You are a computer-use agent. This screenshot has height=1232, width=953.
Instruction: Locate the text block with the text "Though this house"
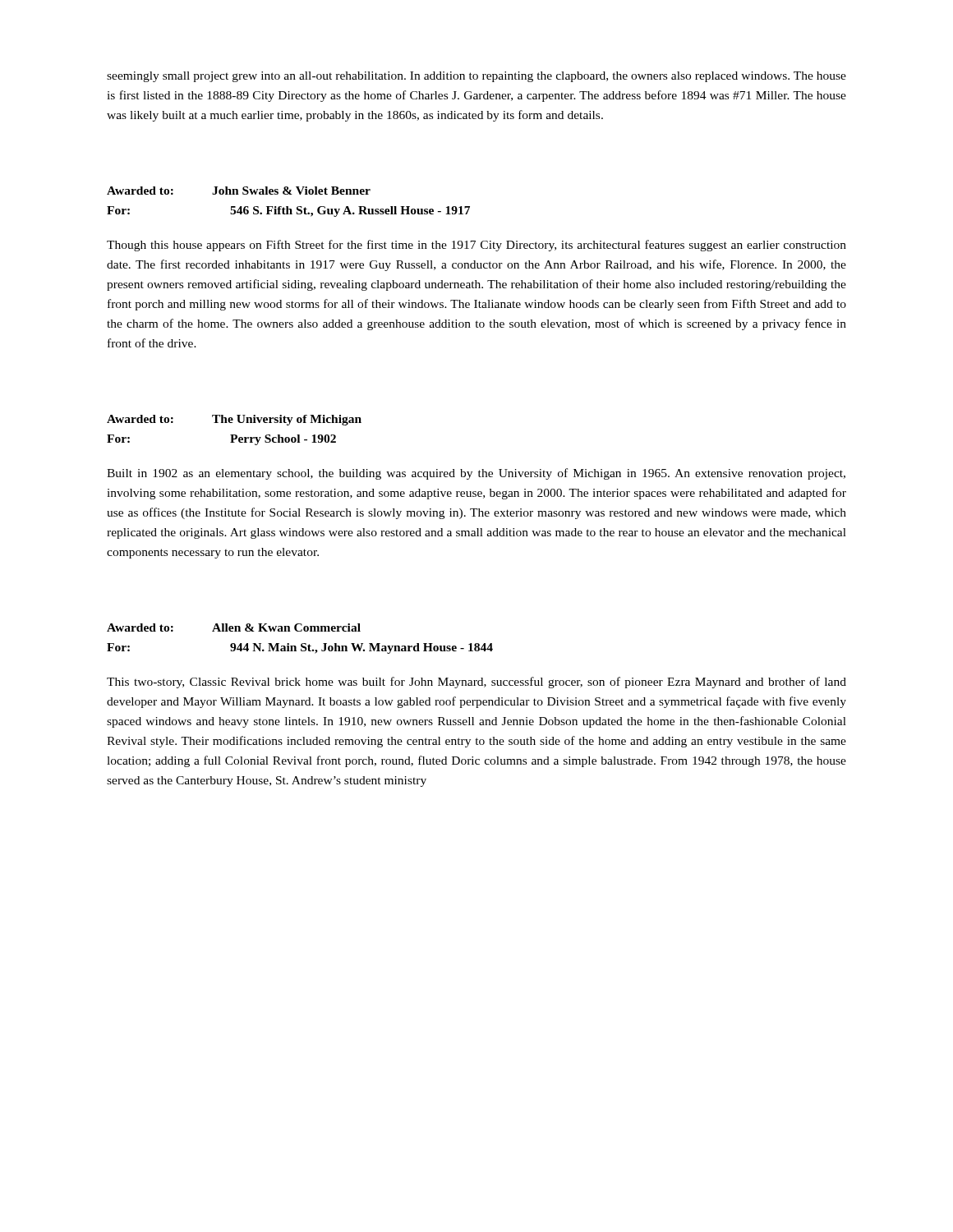click(476, 294)
